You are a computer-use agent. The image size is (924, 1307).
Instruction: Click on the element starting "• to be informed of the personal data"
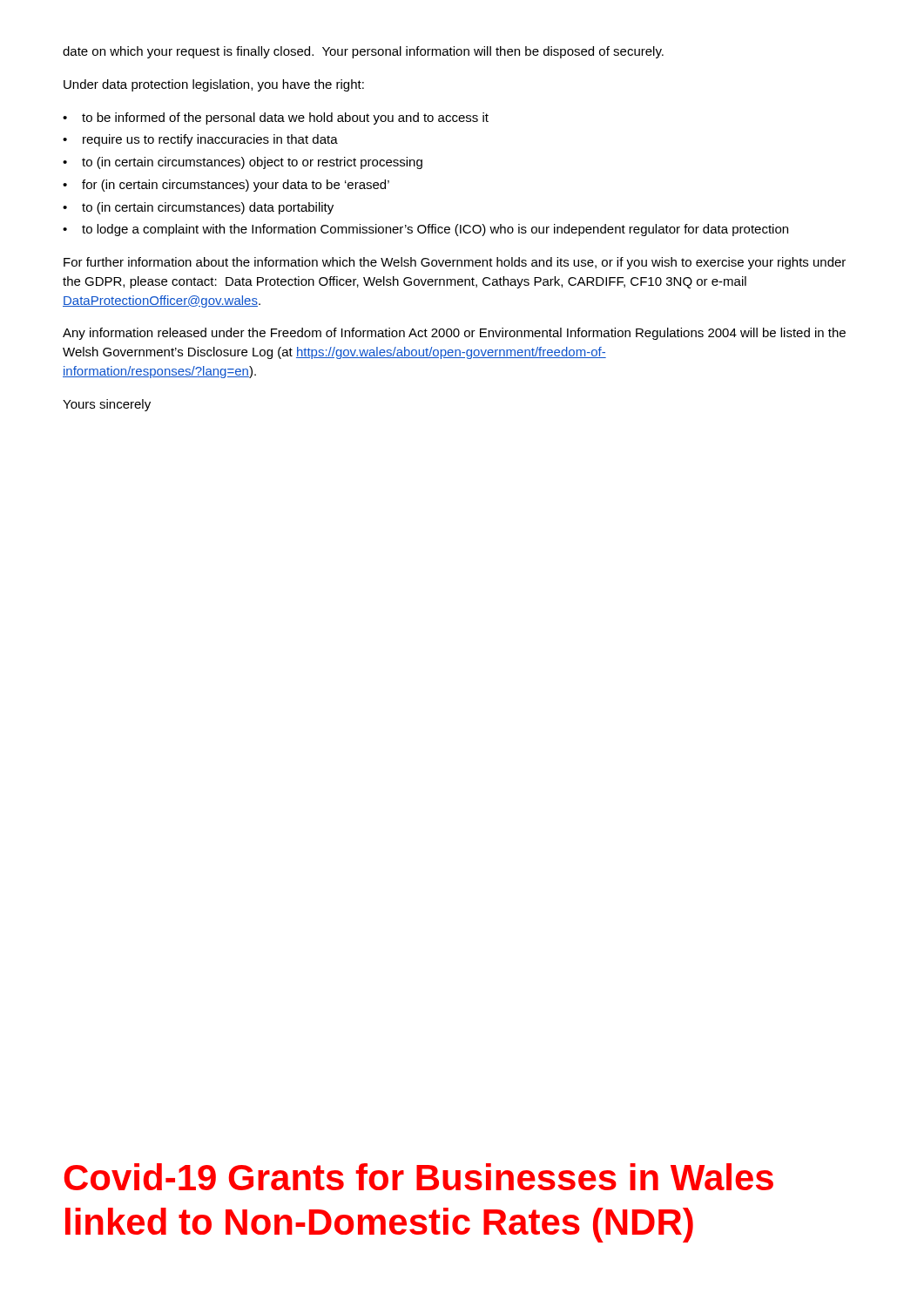click(462, 117)
